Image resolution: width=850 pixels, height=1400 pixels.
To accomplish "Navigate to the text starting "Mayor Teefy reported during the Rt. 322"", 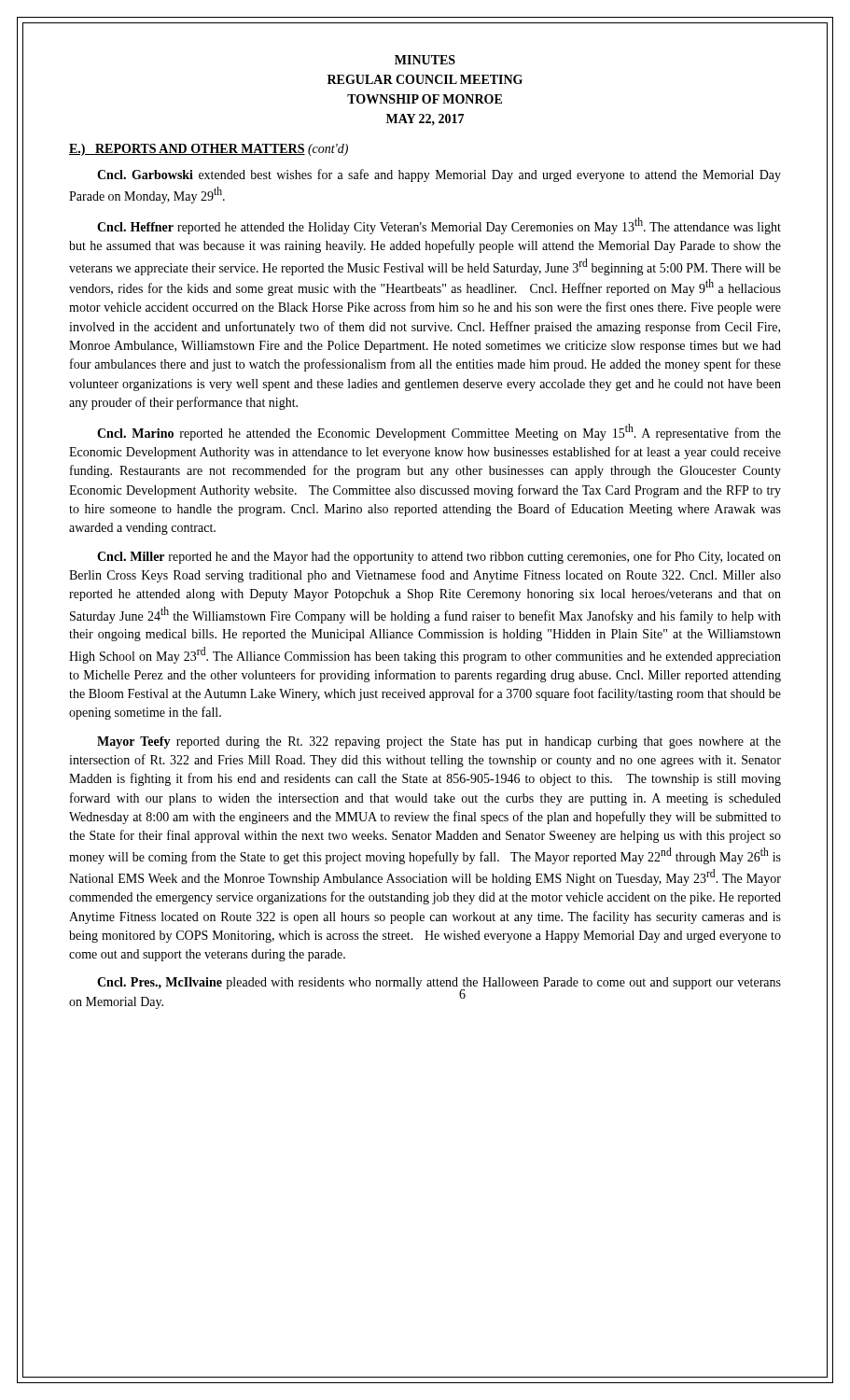I will click(x=425, y=848).
